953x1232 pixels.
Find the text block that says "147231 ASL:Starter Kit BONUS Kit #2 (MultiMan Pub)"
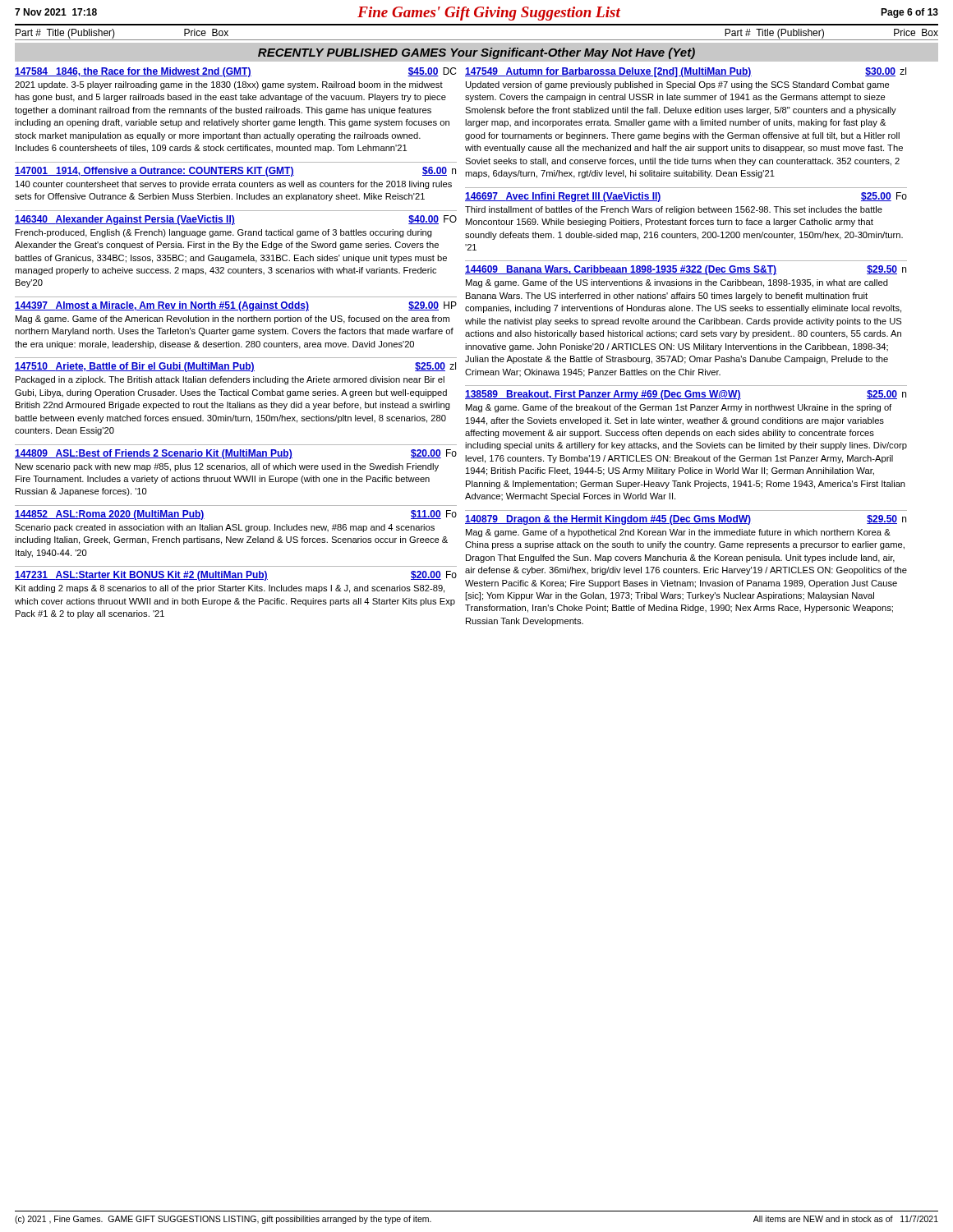point(236,595)
